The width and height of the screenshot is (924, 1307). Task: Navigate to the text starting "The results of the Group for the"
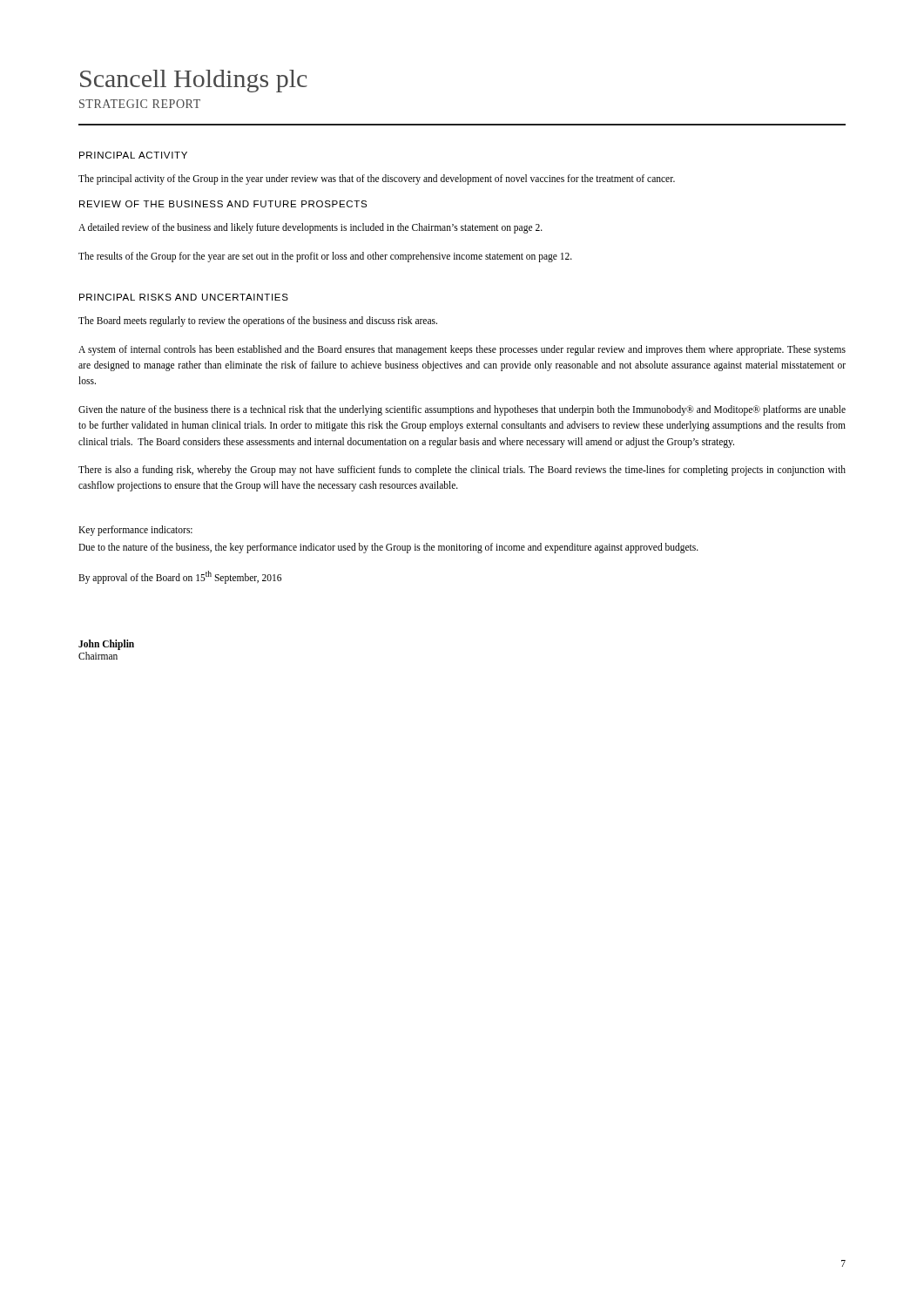click(462, 256)
